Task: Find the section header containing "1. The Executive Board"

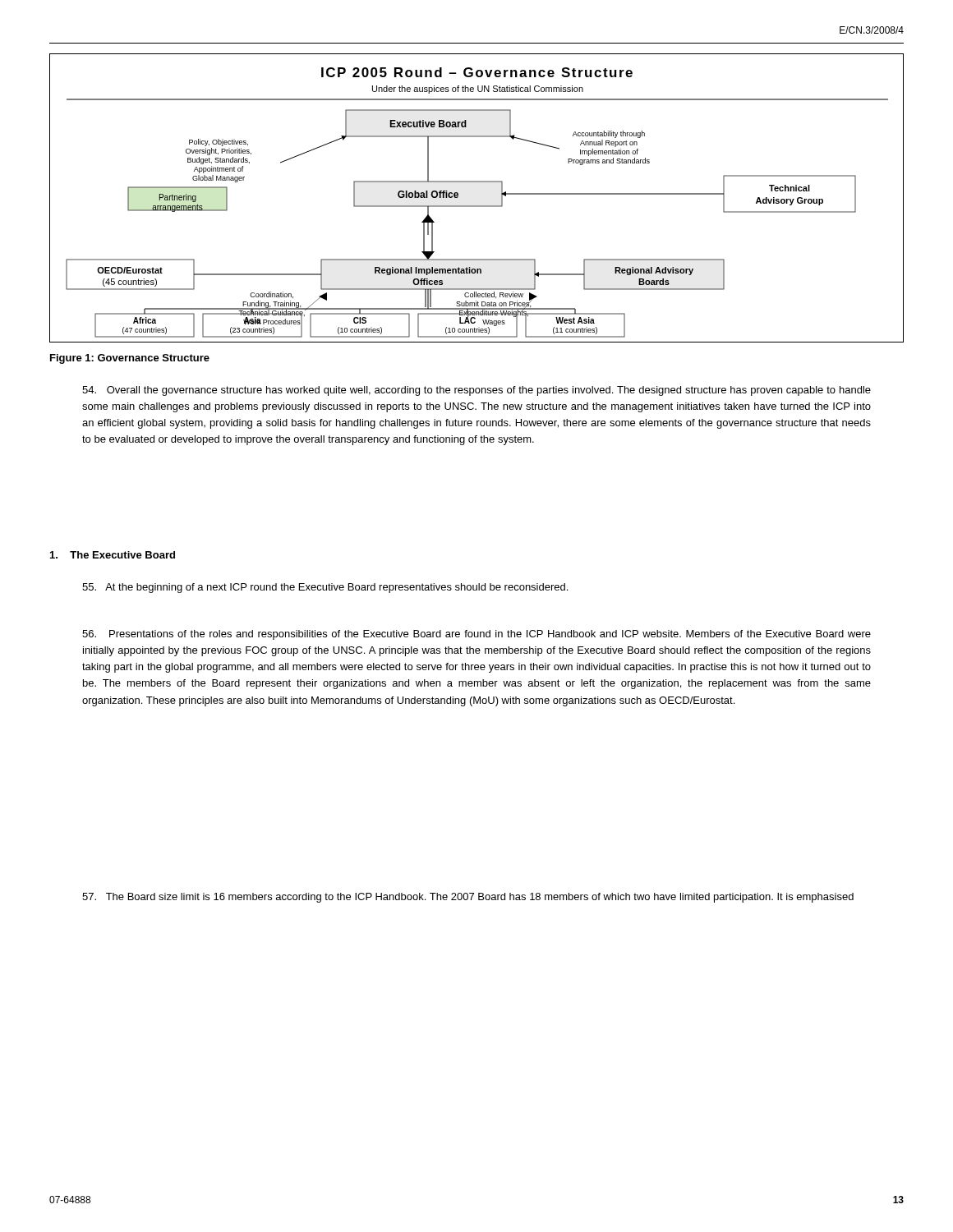Action: point(113,555)
